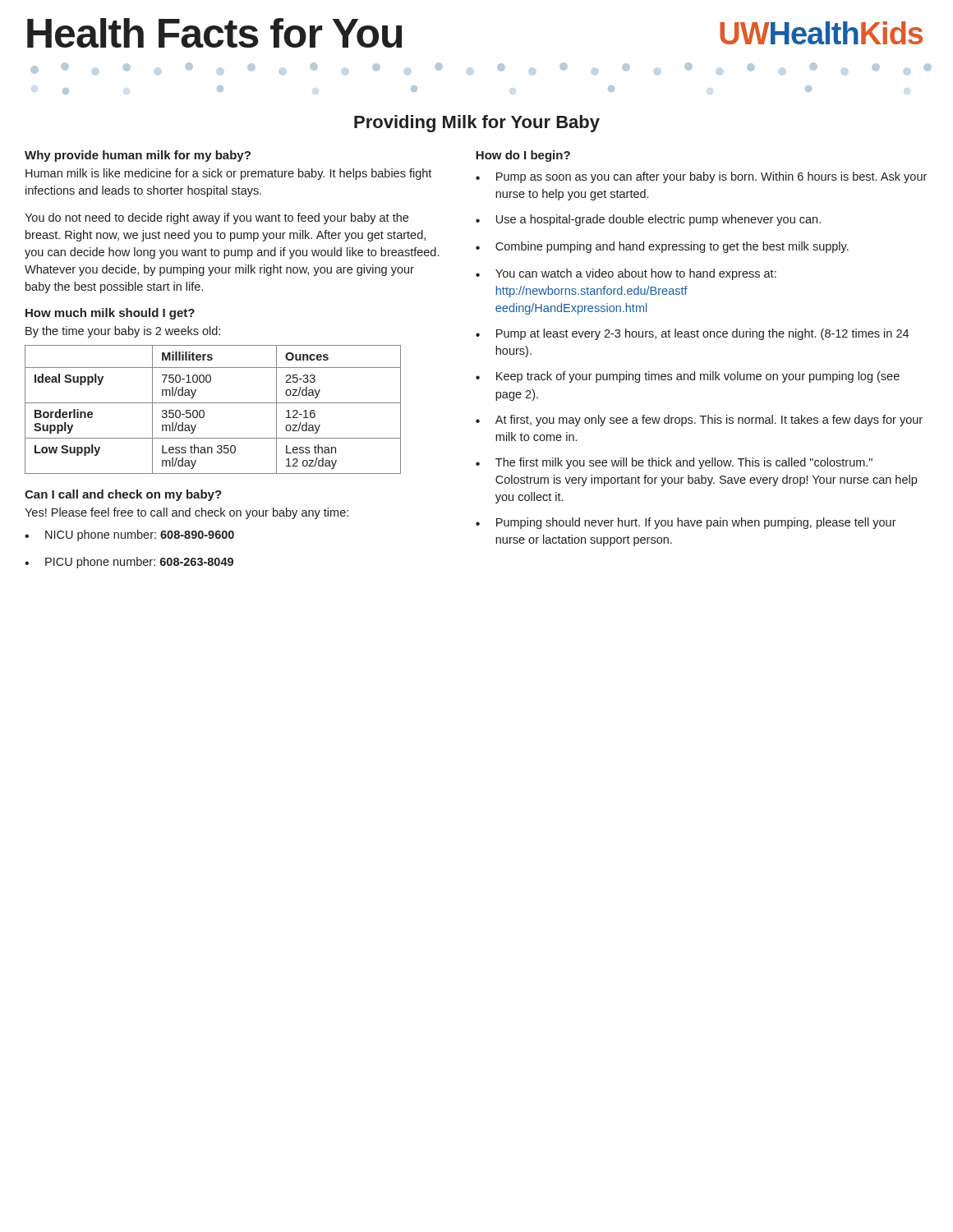
Task: Select the list item containing "• NICU phone number: 608-890-9600"
Action: coord(234,536)
